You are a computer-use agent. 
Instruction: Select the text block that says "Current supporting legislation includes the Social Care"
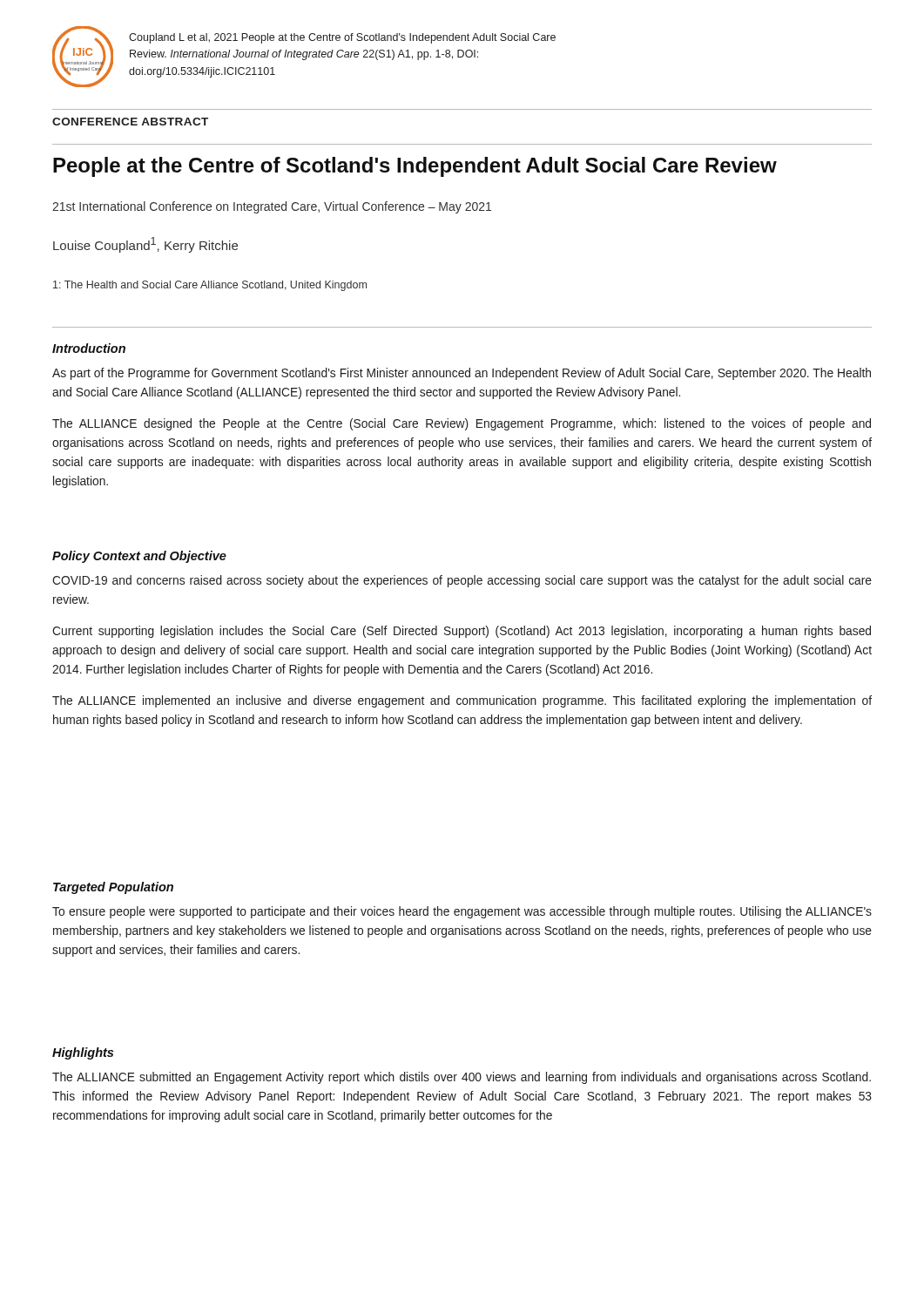[x=462, y=651]
